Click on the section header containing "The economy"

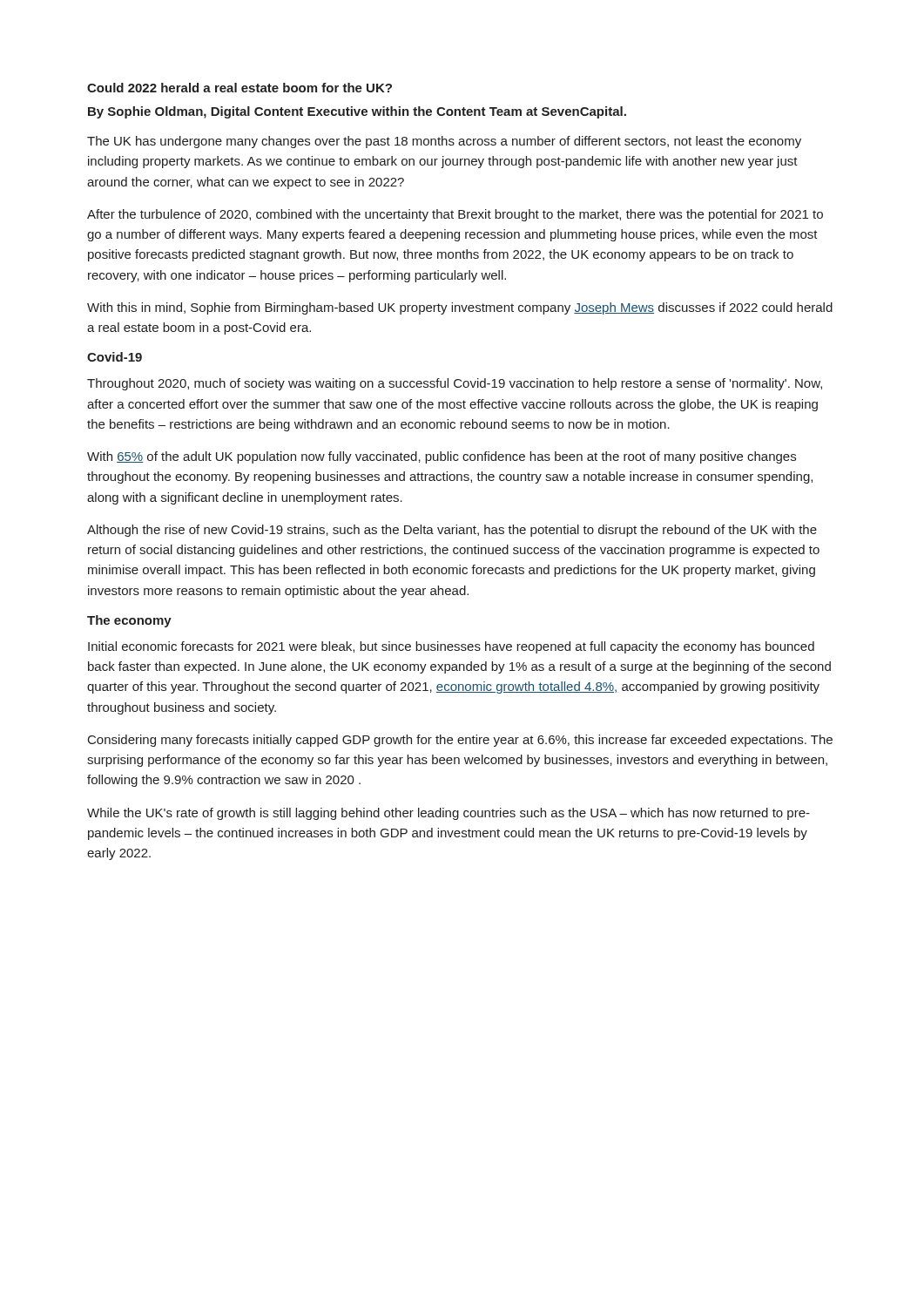coord(129,620)
